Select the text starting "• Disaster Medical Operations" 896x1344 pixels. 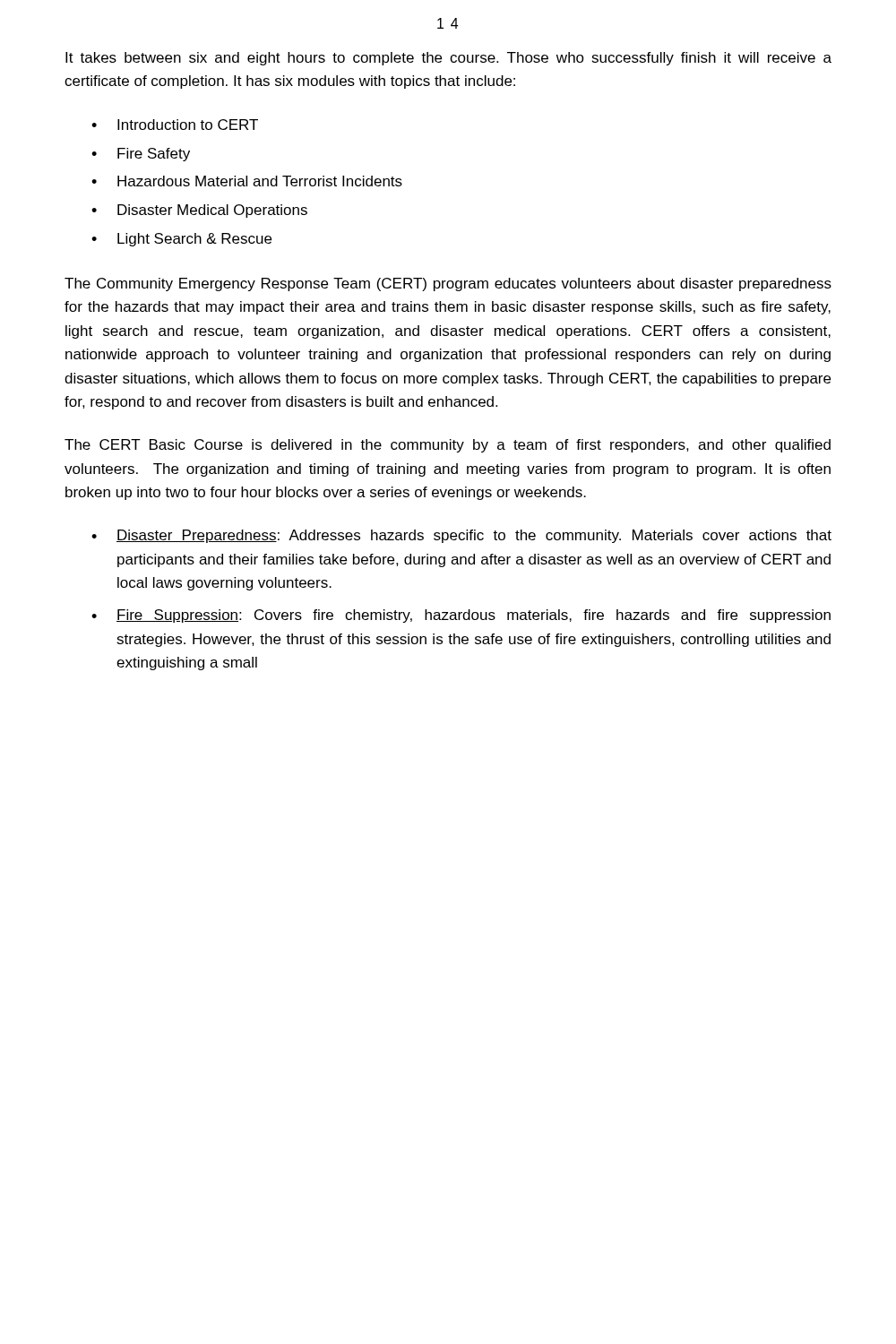point(199,211)
